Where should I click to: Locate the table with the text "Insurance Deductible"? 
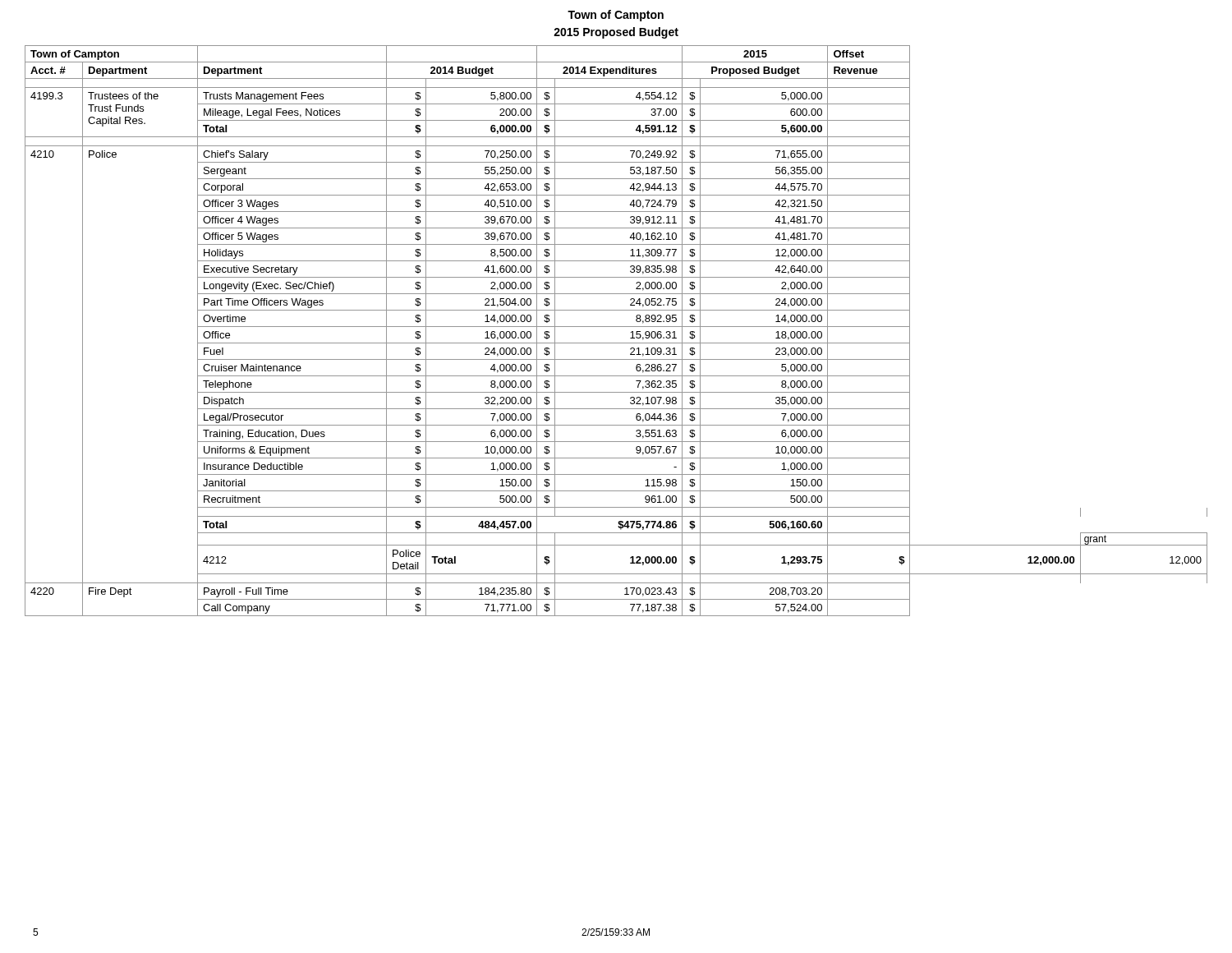point(616,331)
